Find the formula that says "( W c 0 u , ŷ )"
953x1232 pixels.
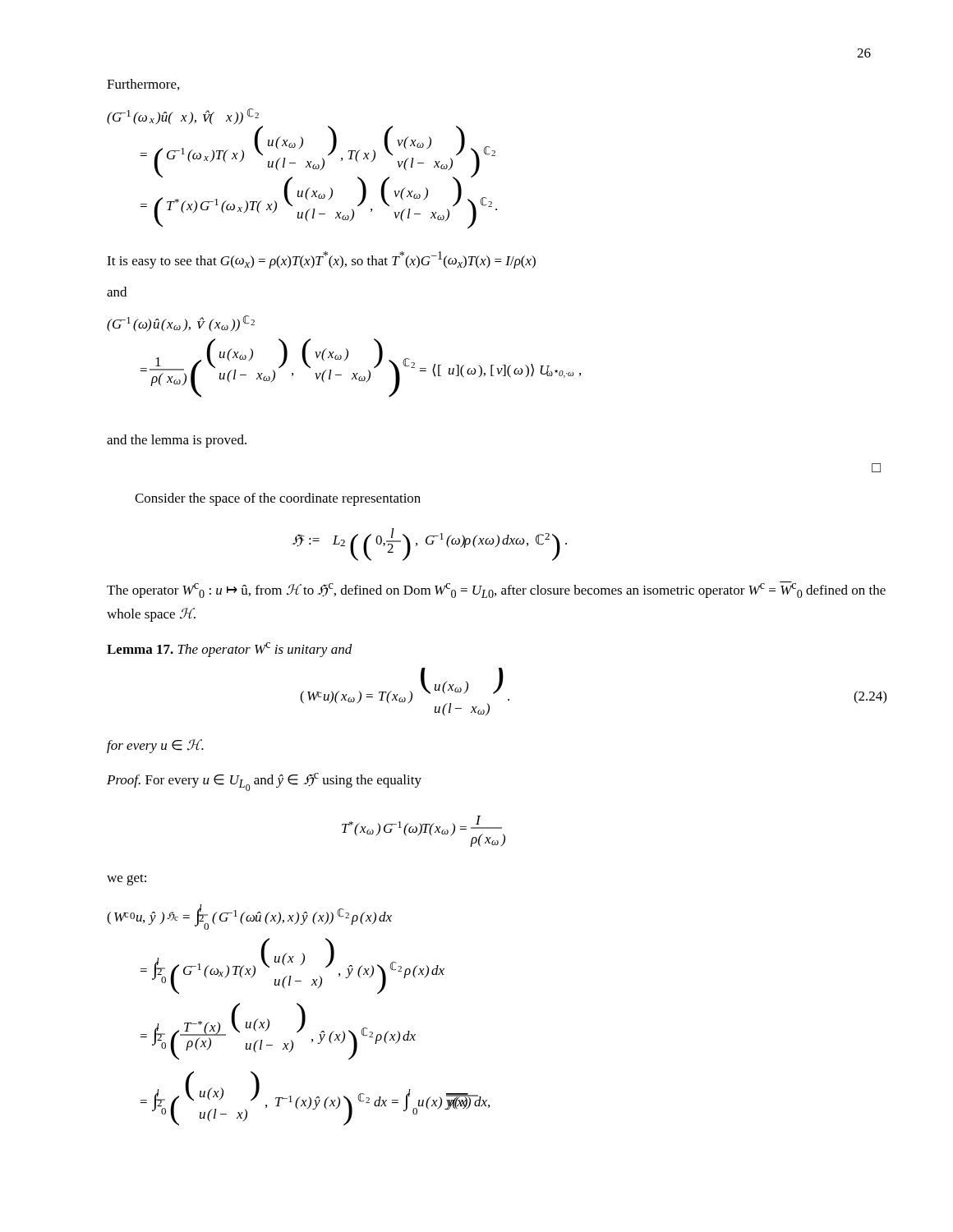(249, 917)
